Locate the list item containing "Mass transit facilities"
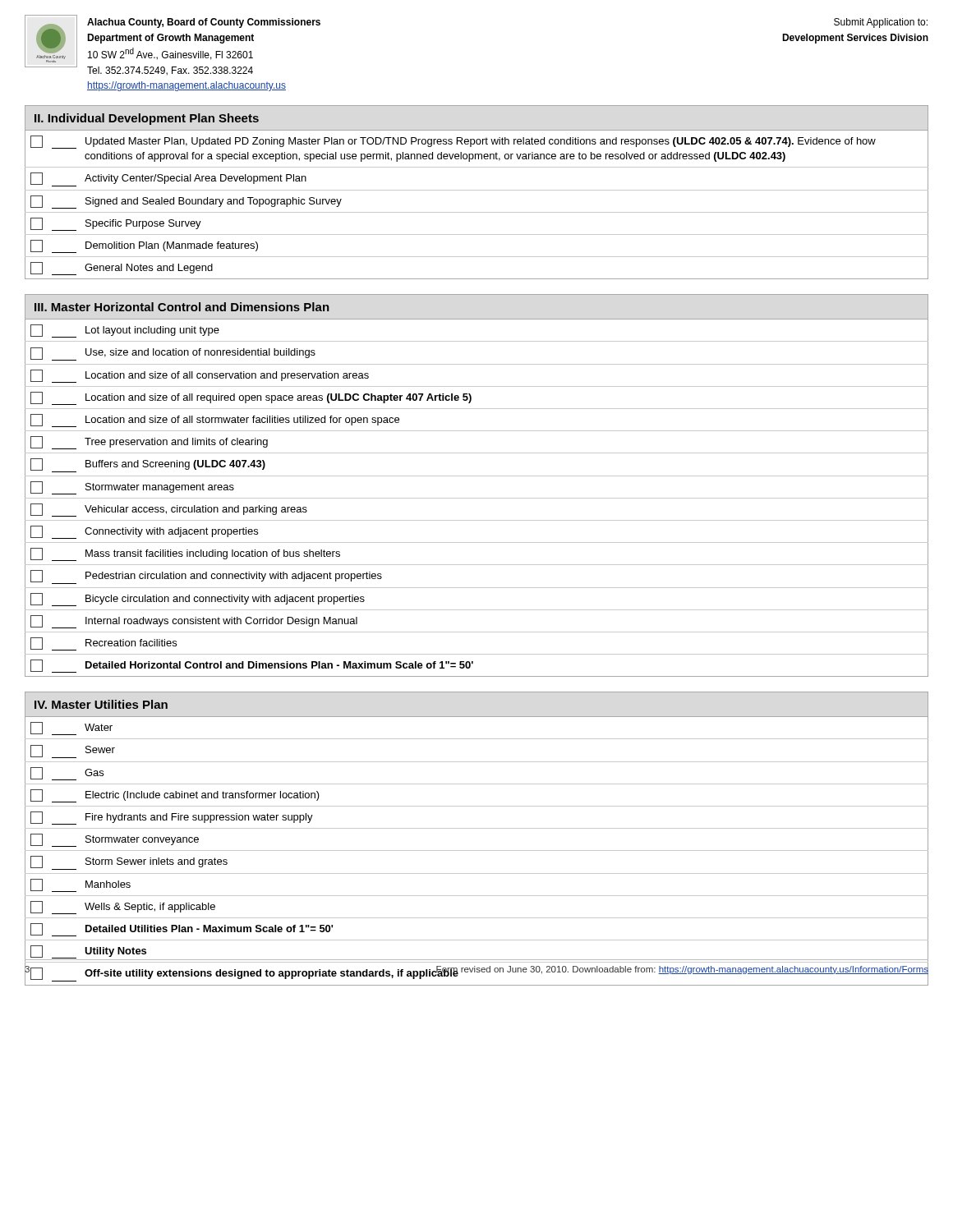The width and height of the screenshot is (953, 1232). pyautogui.click(x=476, y=554)
